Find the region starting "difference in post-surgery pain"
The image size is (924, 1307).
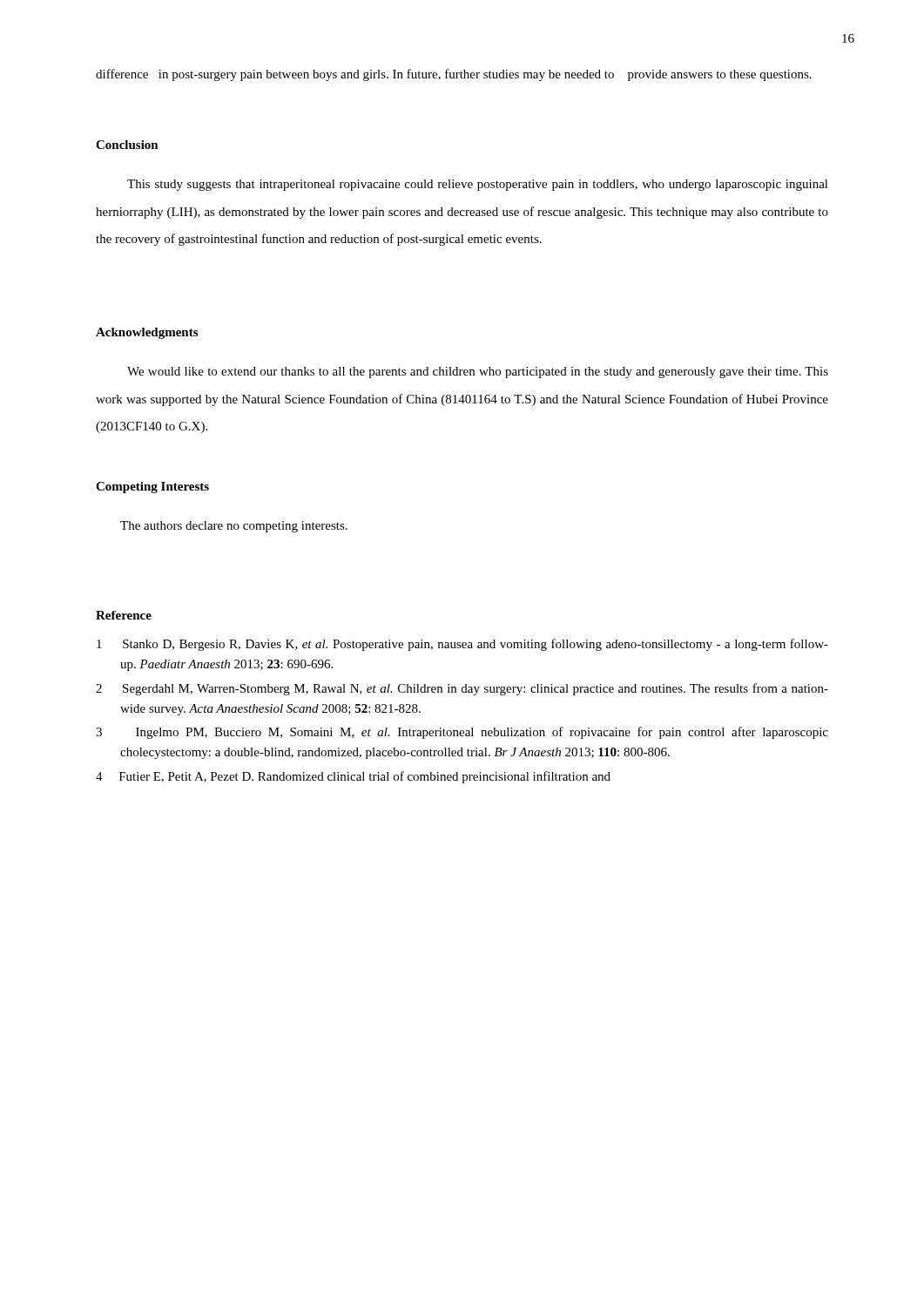(x=454, y=74)
